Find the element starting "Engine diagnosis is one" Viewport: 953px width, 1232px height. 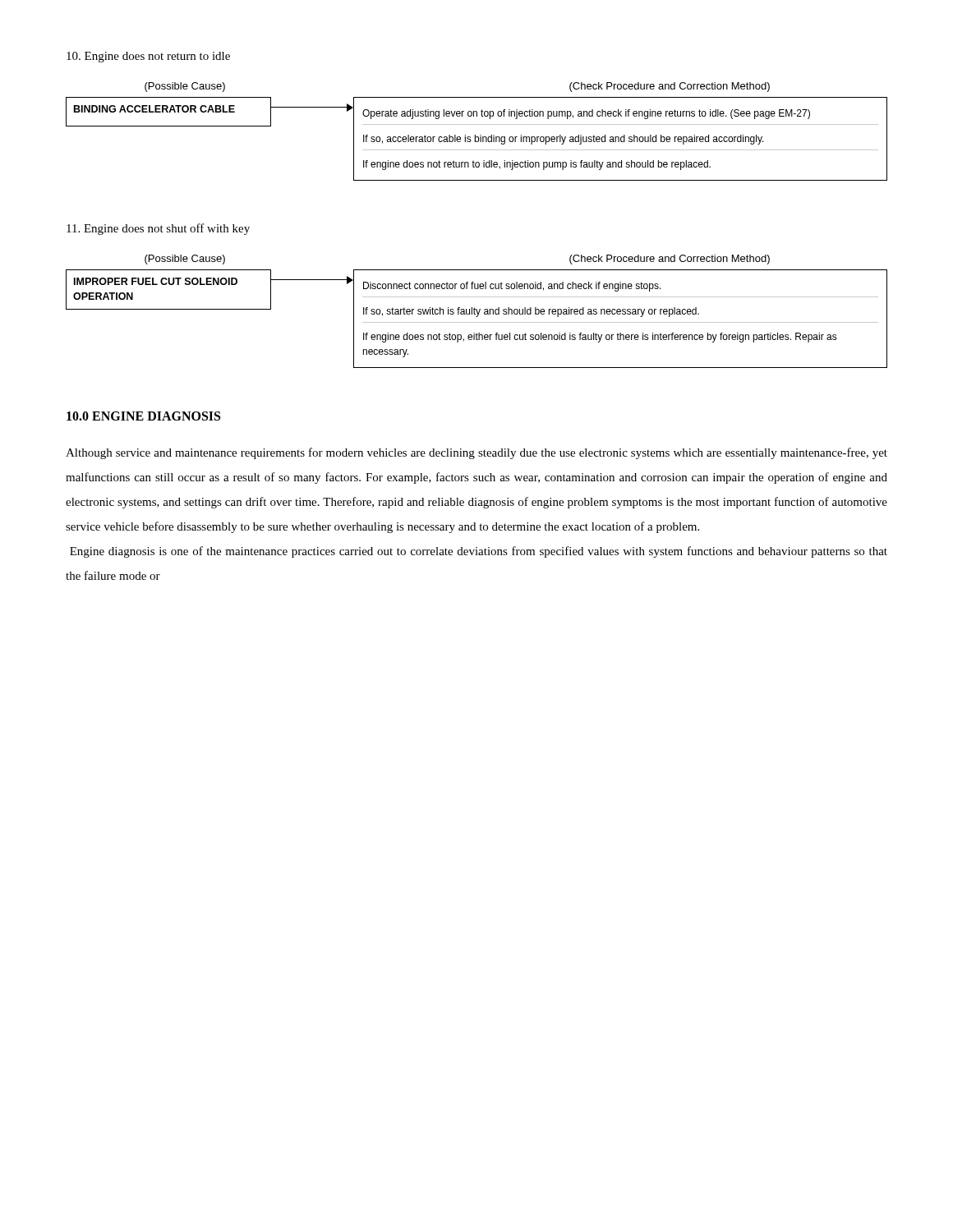[x=476, y=563]
